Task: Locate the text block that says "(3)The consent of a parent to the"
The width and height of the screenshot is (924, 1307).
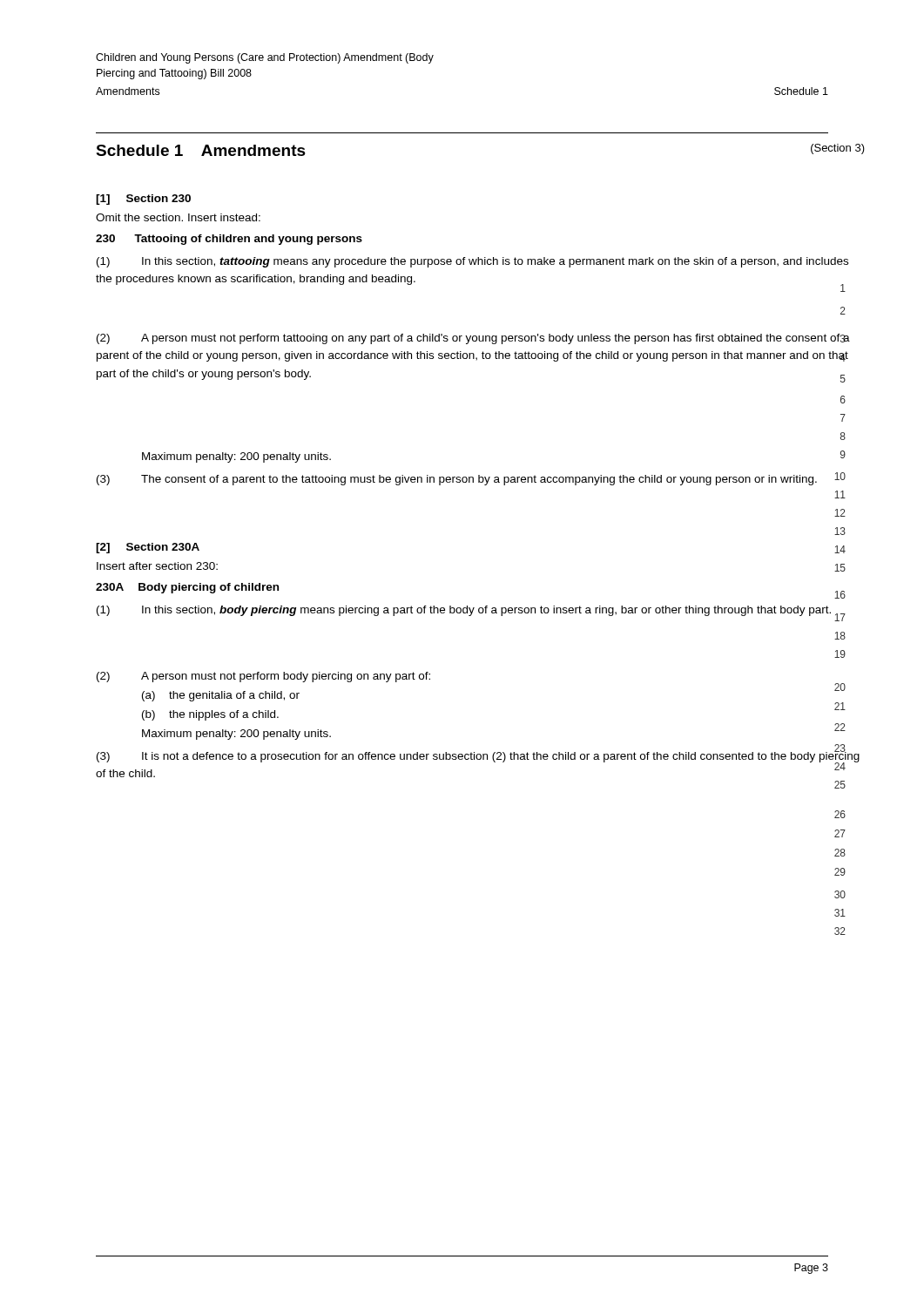Action: pos(457,479)
